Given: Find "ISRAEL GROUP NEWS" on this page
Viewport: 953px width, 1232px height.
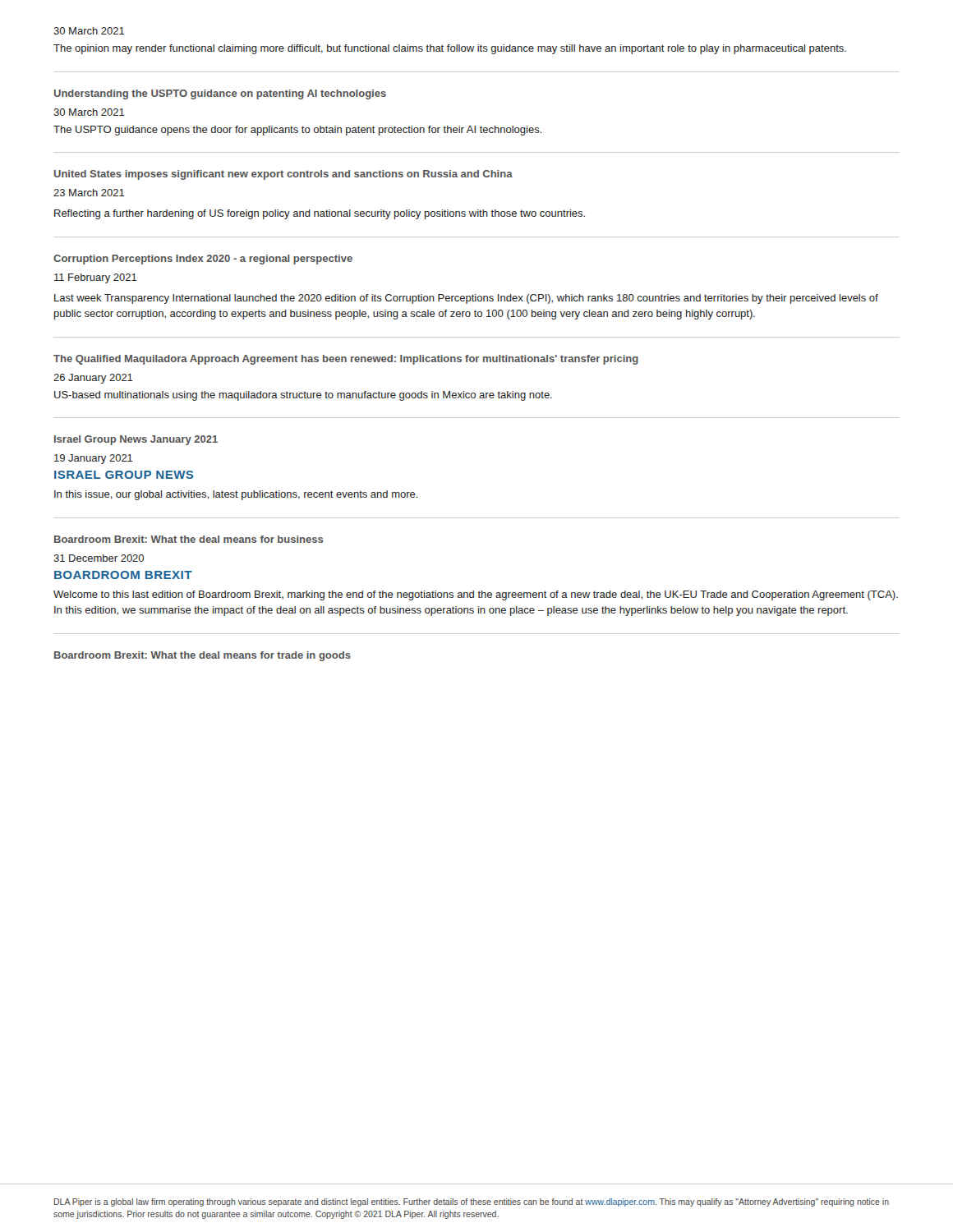Looking at the screenshot, I should [124, 474].
